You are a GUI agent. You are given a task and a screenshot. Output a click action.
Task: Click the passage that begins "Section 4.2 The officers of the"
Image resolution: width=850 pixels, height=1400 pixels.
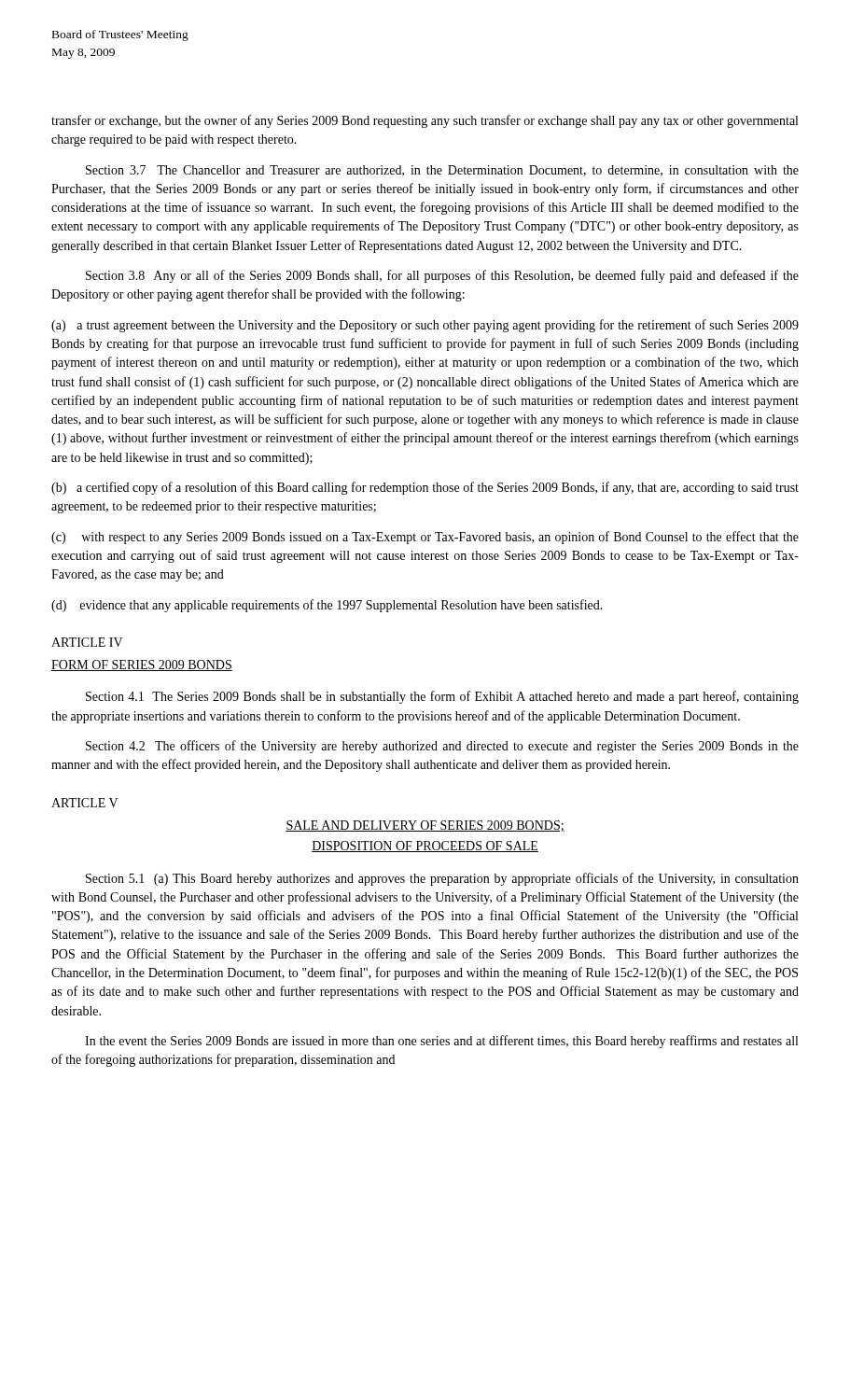click(x=425, y=756)
